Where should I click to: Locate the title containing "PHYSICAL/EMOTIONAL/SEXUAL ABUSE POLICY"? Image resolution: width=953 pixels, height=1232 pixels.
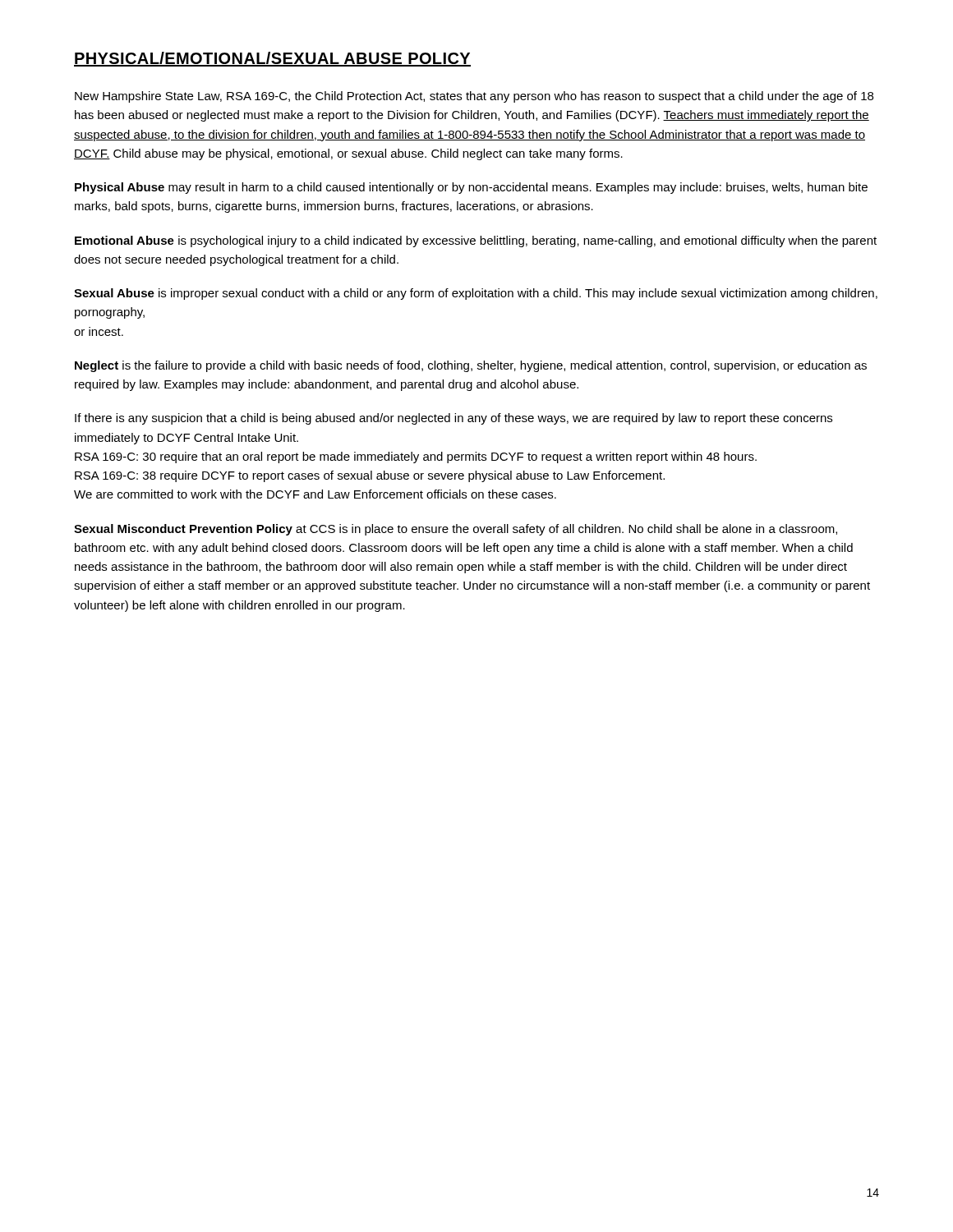pos(272,58)
